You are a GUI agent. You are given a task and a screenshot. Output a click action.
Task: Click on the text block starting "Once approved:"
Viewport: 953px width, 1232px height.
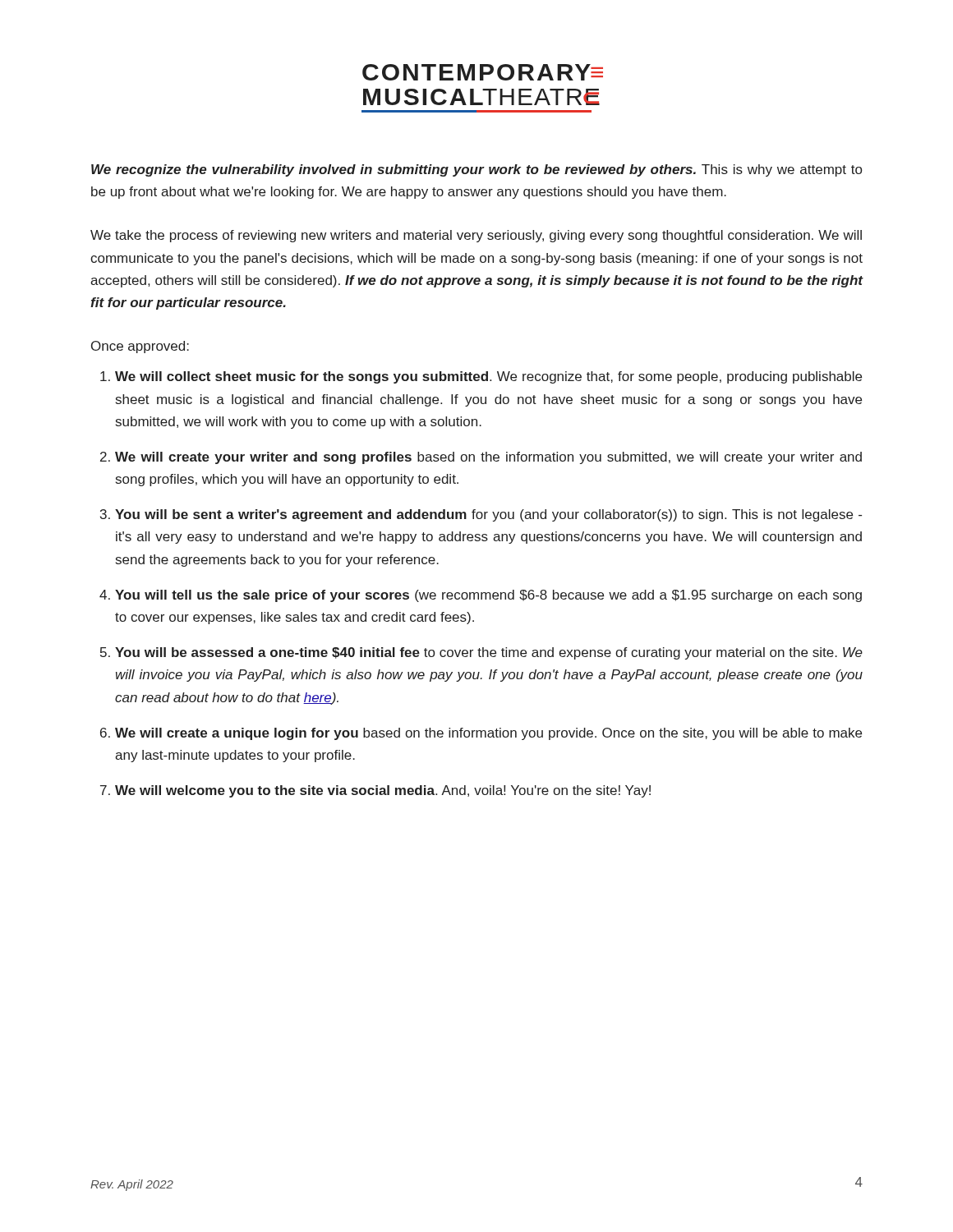[140, 346]
